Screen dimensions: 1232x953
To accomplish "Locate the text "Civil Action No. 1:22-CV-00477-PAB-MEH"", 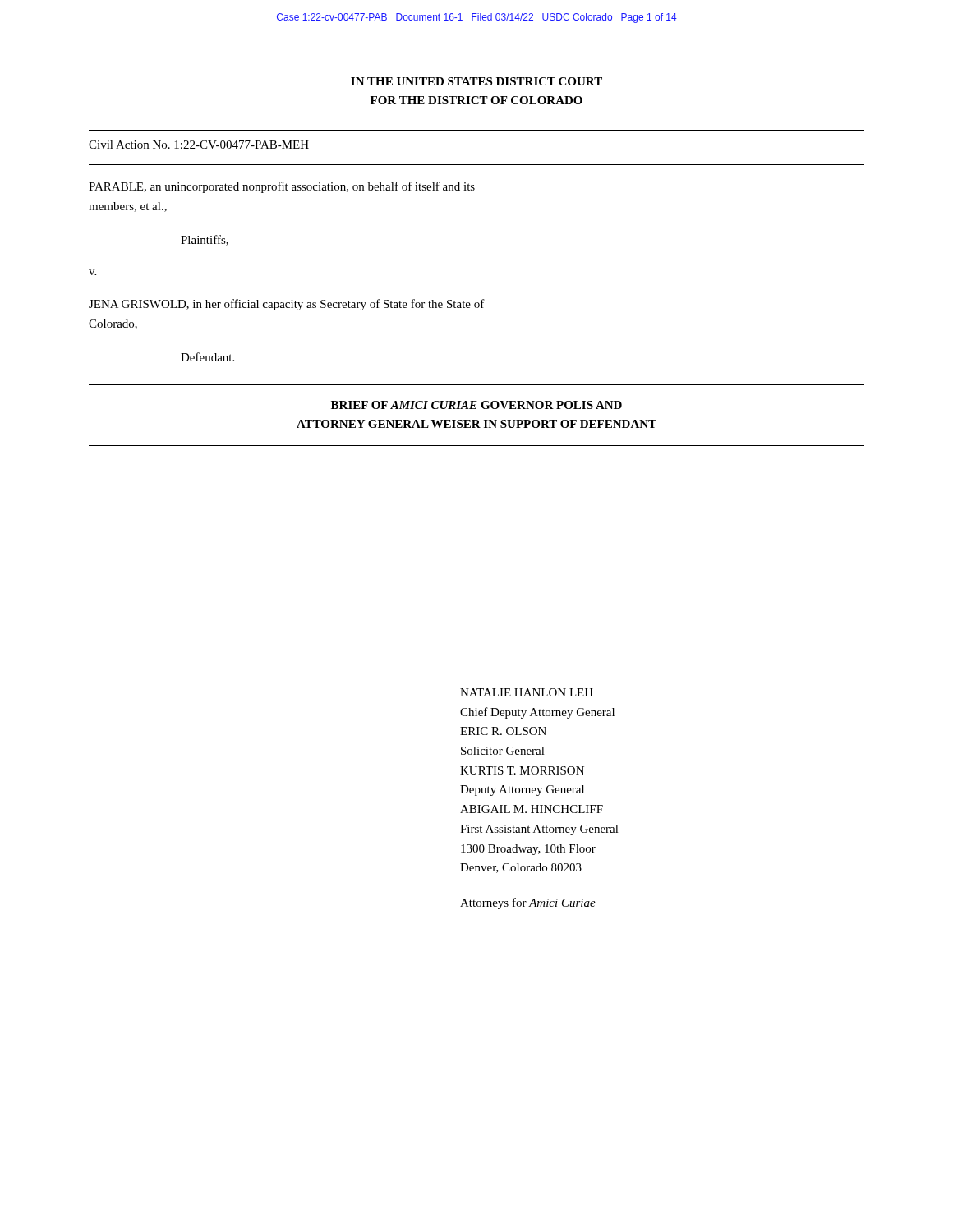I will pos(199,145).
